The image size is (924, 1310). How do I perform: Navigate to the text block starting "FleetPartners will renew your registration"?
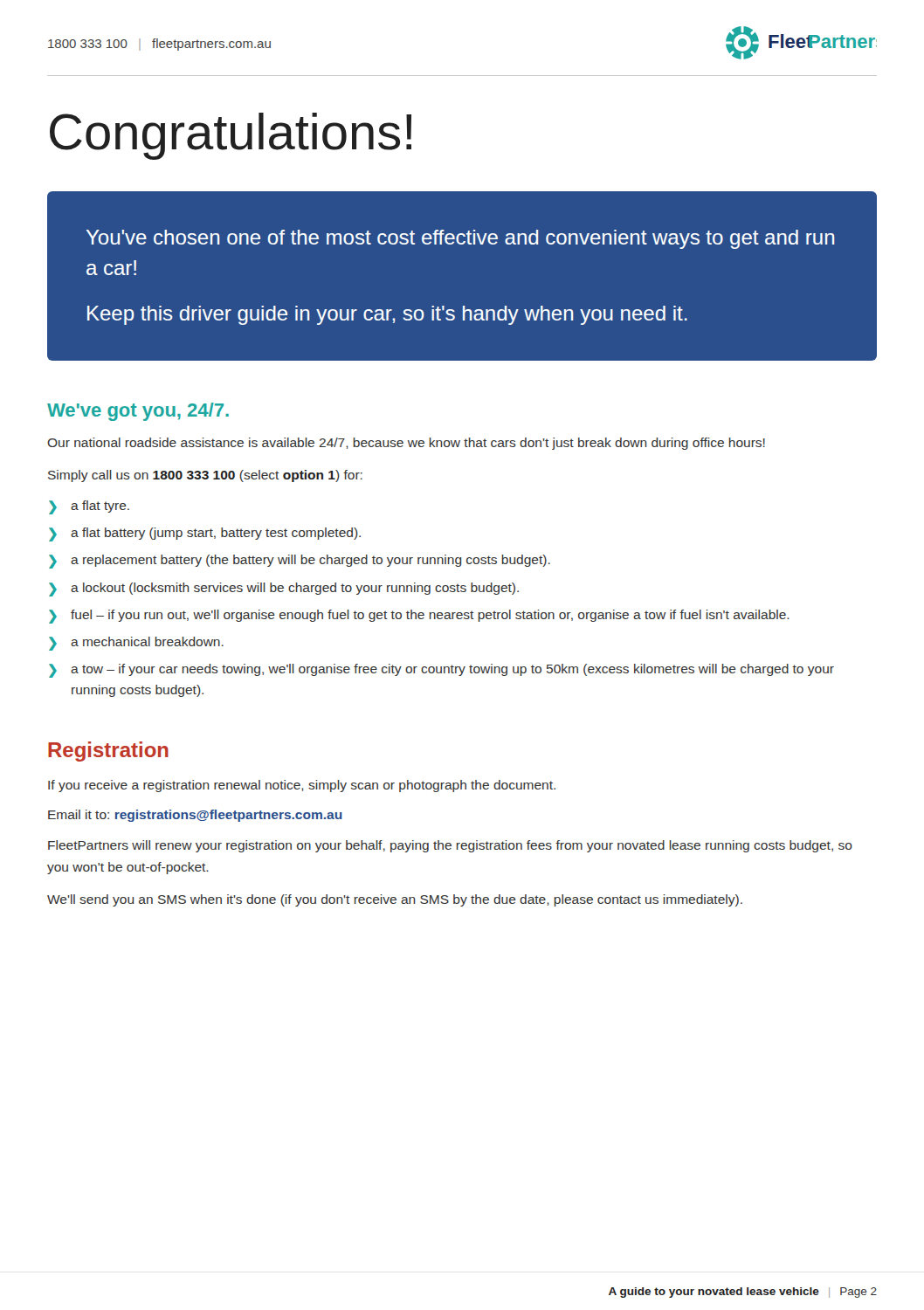coord(462,857)
